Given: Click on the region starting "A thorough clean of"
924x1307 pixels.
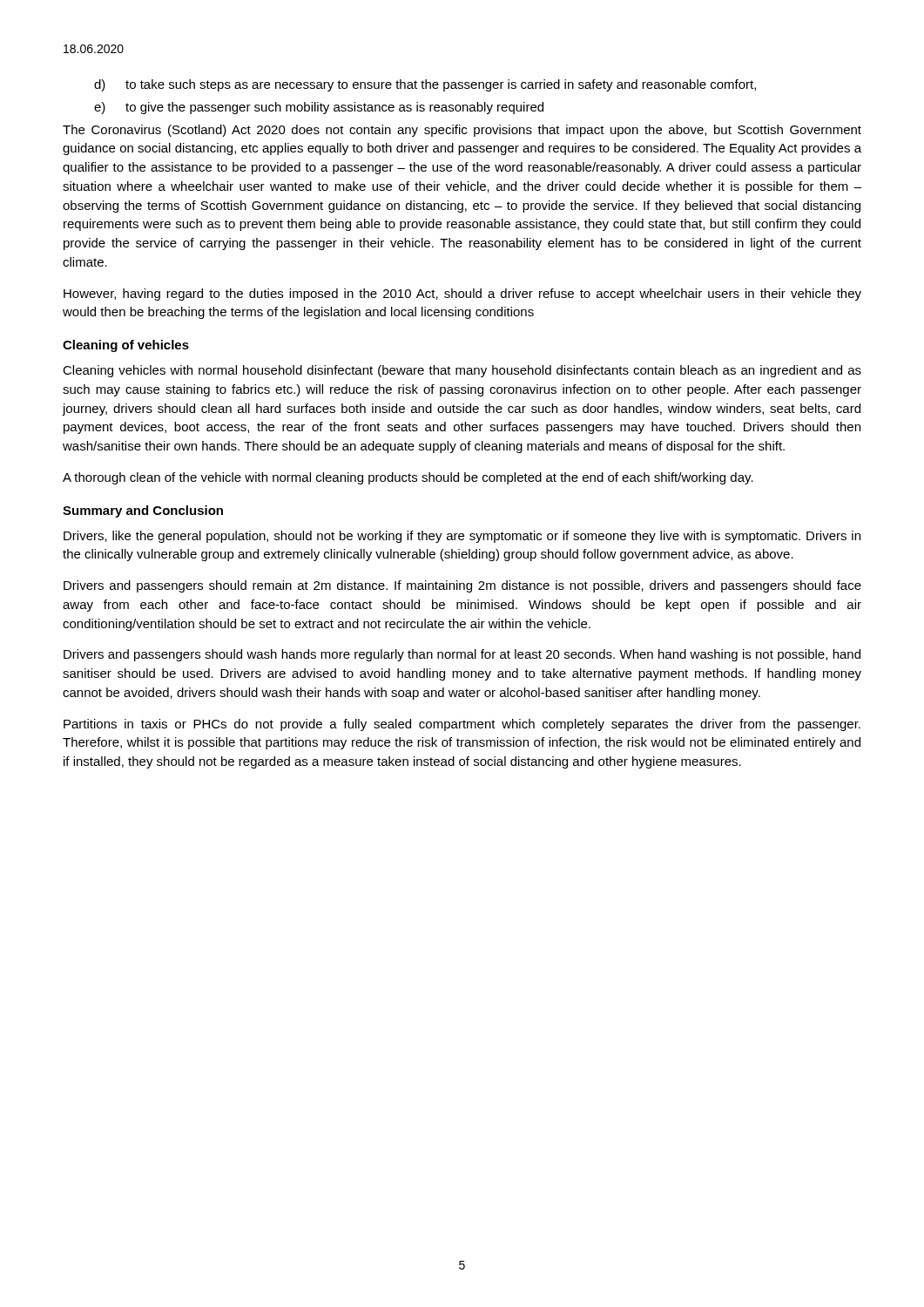Looking at the screenshot, I should point(408,477).
